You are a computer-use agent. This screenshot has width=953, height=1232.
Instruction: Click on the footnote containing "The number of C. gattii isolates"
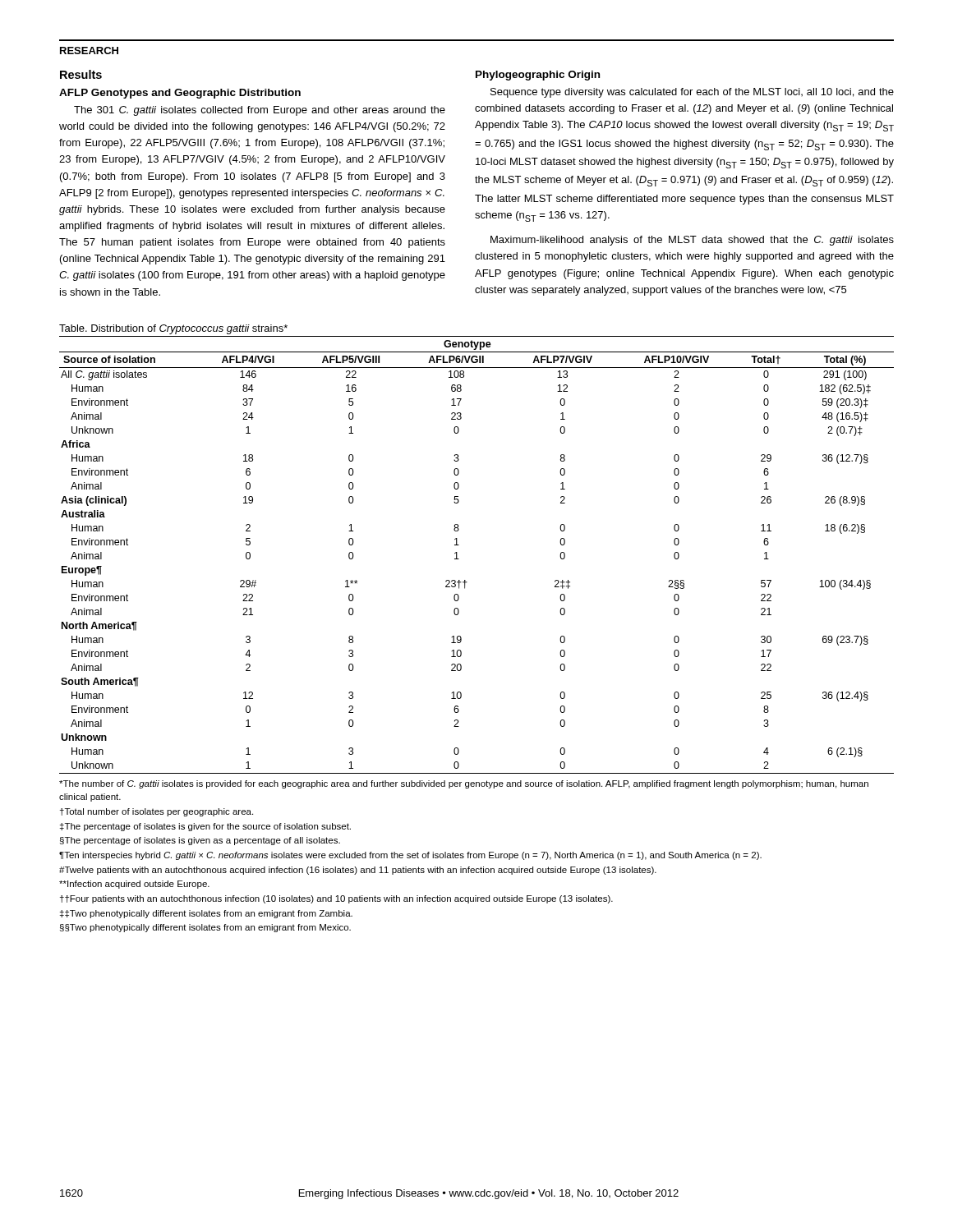[476, 856]
